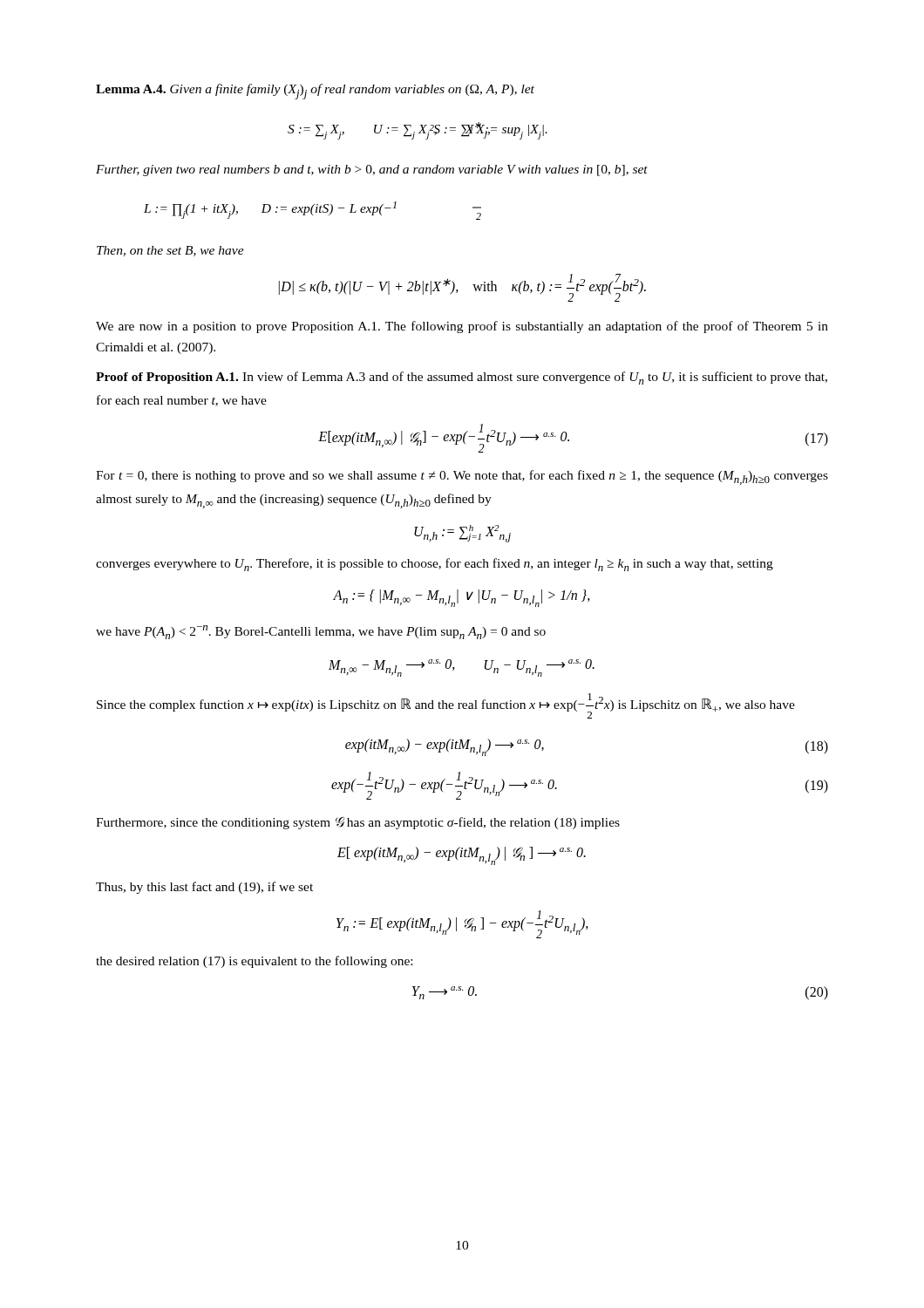Find the block starting "Since the complex function"
Screen dimensions: 1308x924
pyautogui.click(x=462, y=706)
